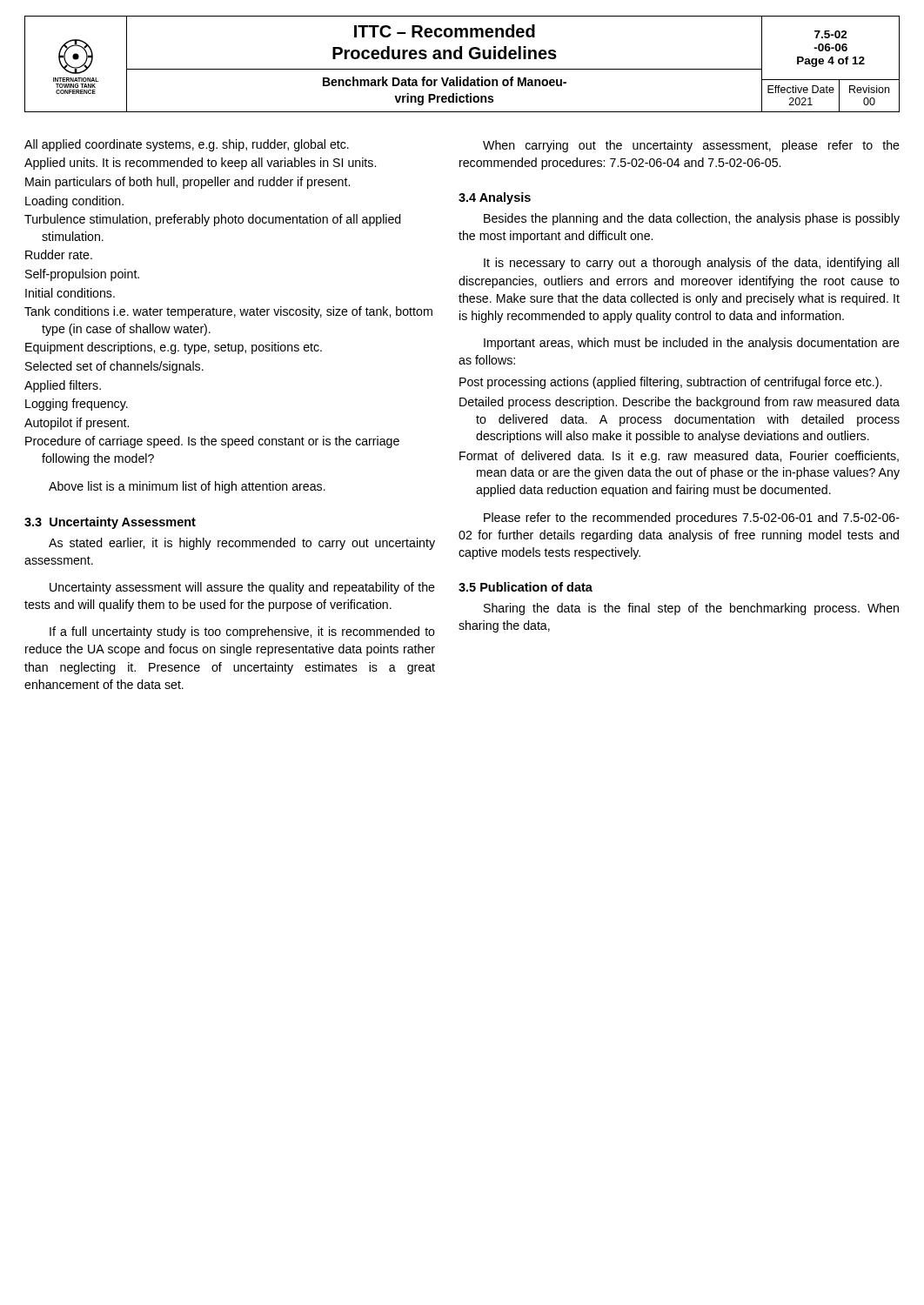Find the block starting "Applied units. It"
The height and width of the screenshot is (1305, 924).
(209, 163)
